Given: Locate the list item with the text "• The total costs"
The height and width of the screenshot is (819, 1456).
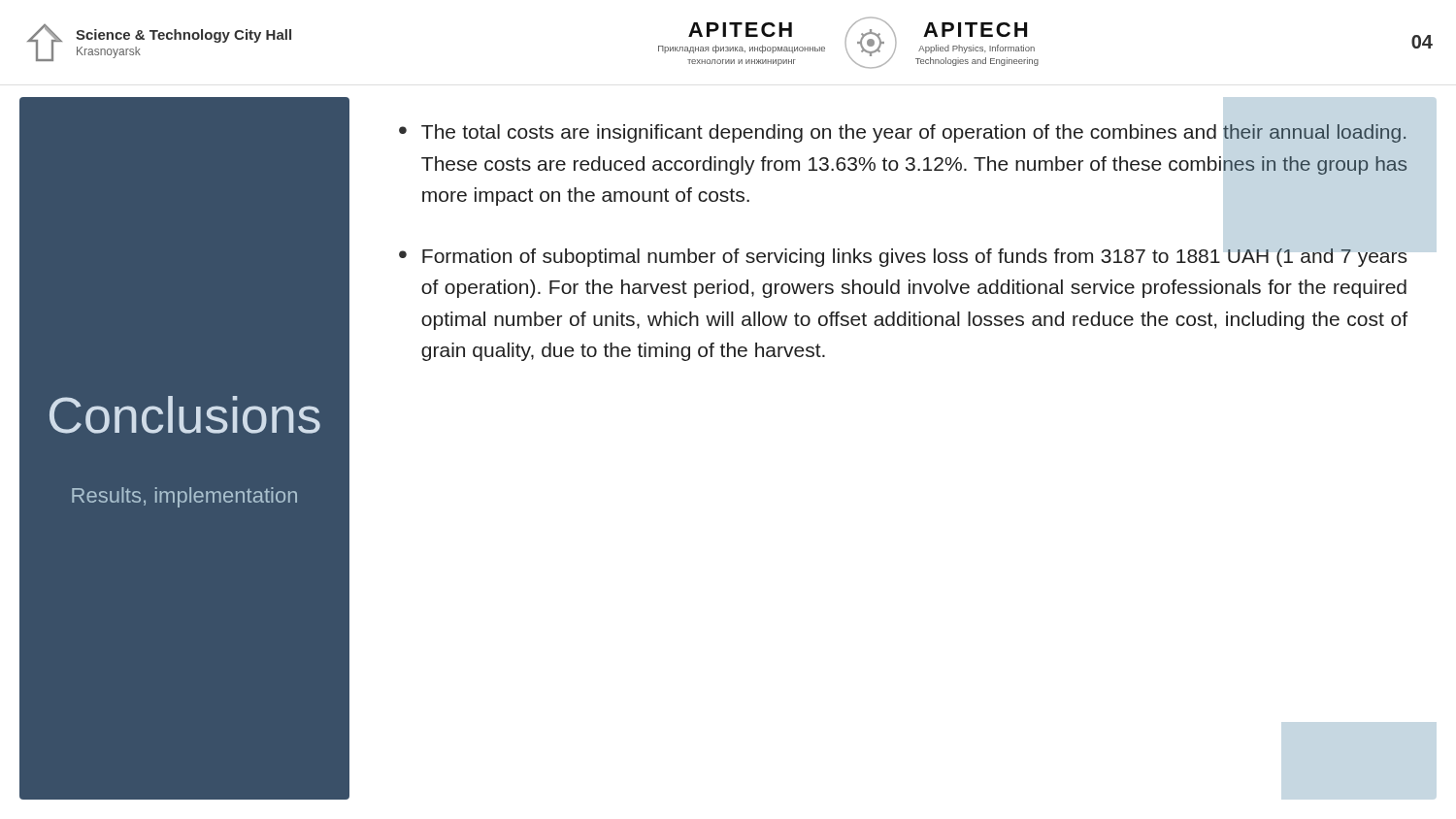Looking at the screenshot, I should coord(903,164).
